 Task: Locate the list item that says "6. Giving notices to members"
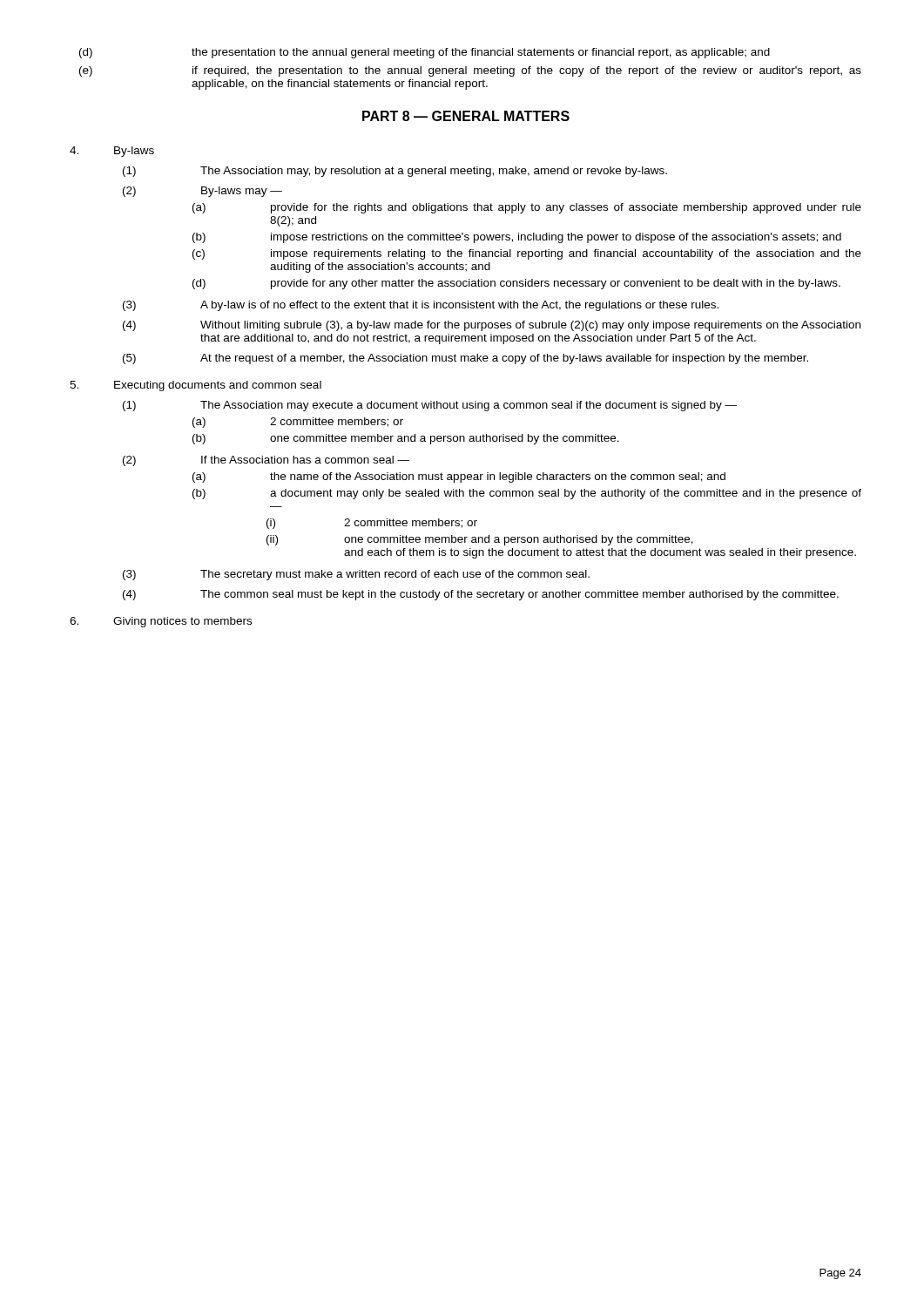161,622
